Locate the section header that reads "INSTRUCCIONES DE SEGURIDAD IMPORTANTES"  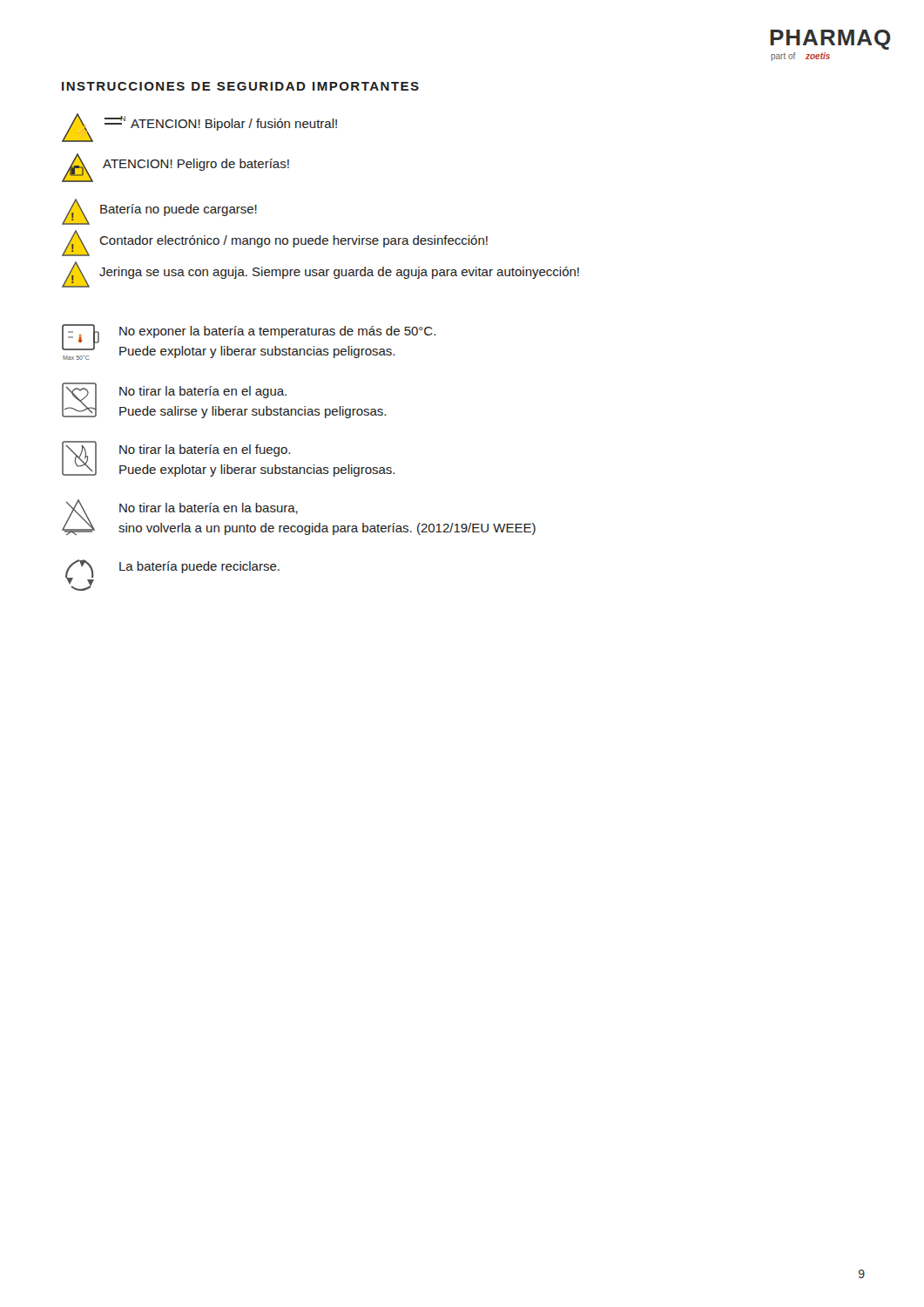[x=241, y=86]
